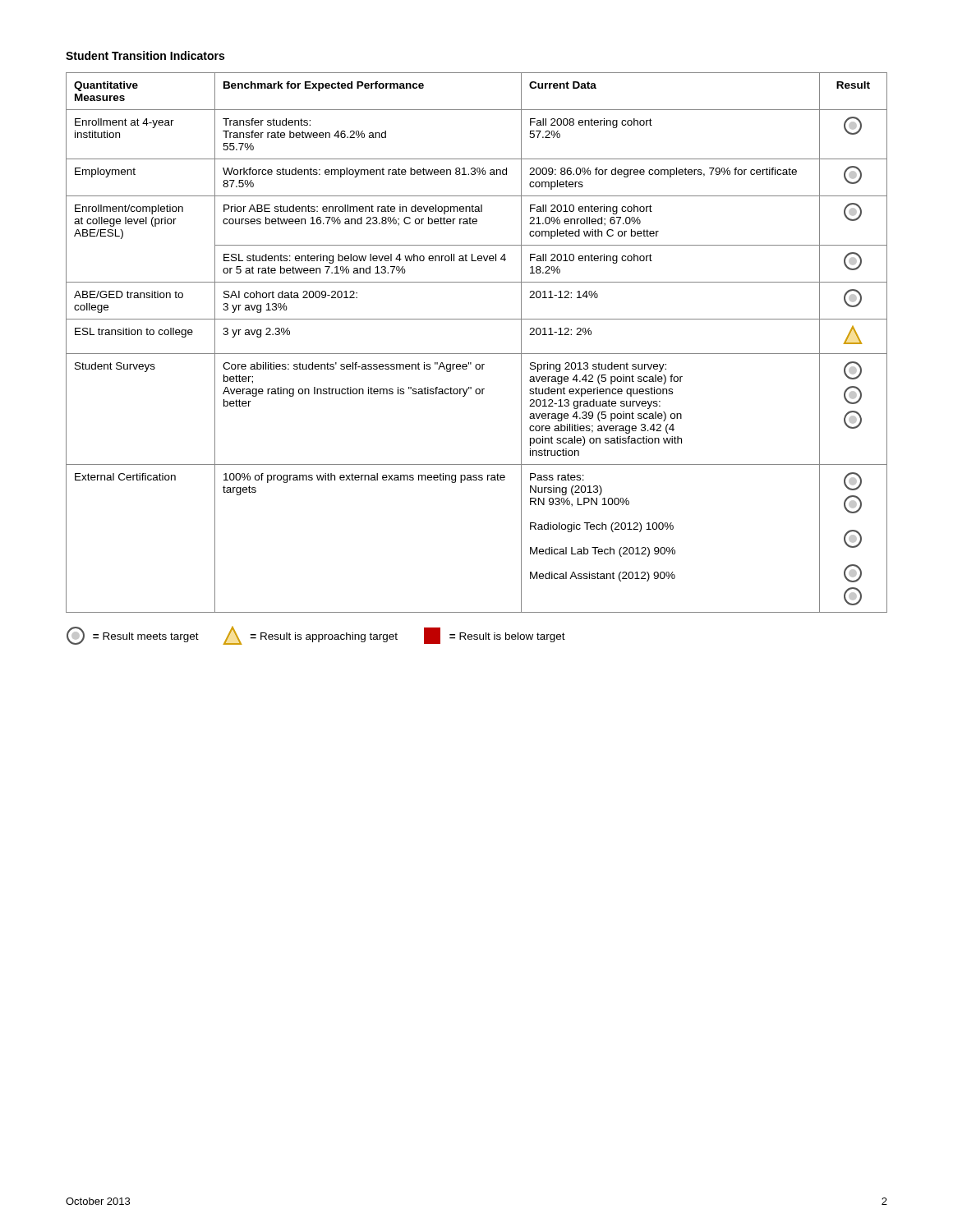This screenshot has width=953, height=1232.
Task: Click on the table containing "Current Data"
Action: coord(476,342)
